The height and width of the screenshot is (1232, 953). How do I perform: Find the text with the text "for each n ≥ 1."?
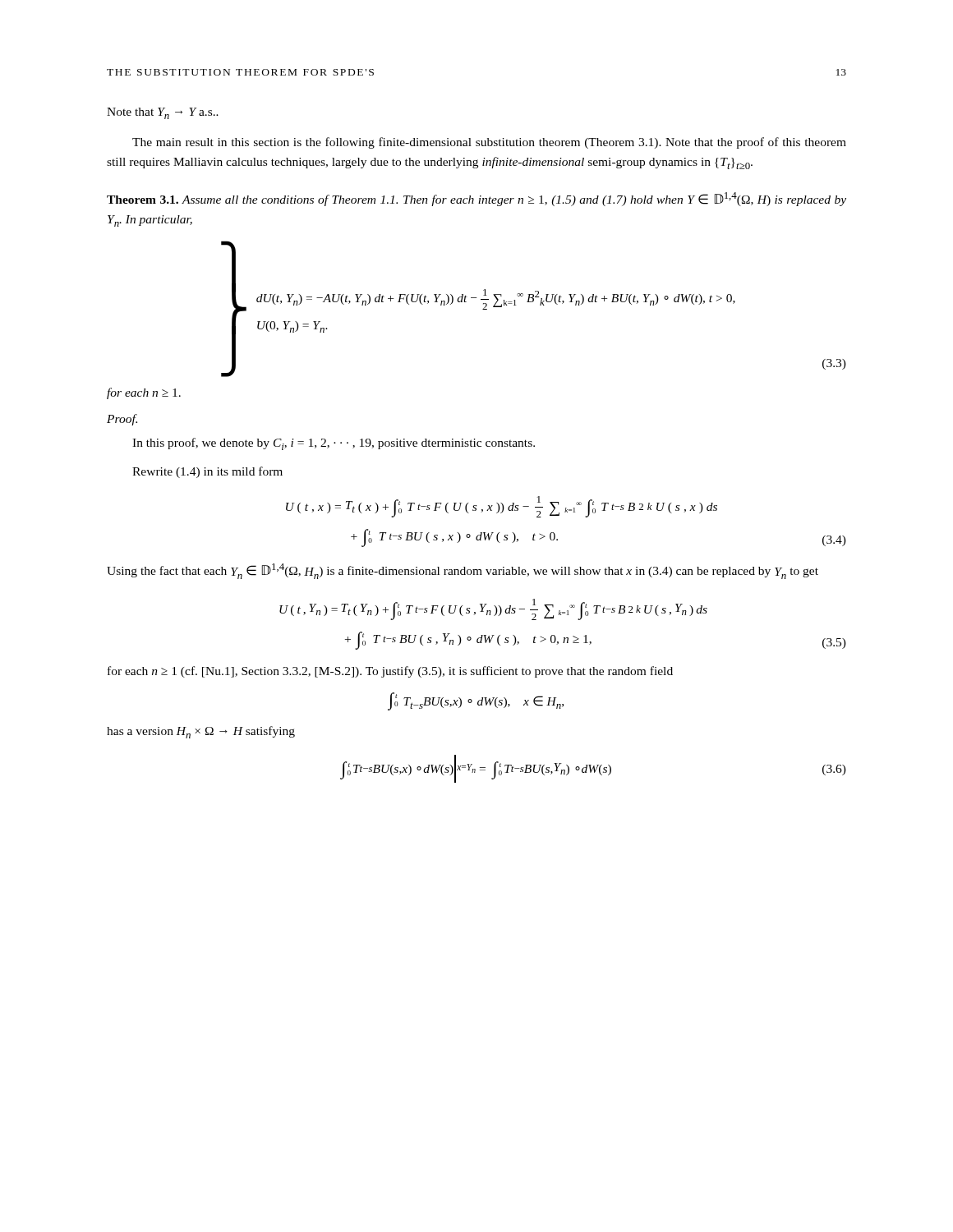pyautogui.click(x=144, y=392)
